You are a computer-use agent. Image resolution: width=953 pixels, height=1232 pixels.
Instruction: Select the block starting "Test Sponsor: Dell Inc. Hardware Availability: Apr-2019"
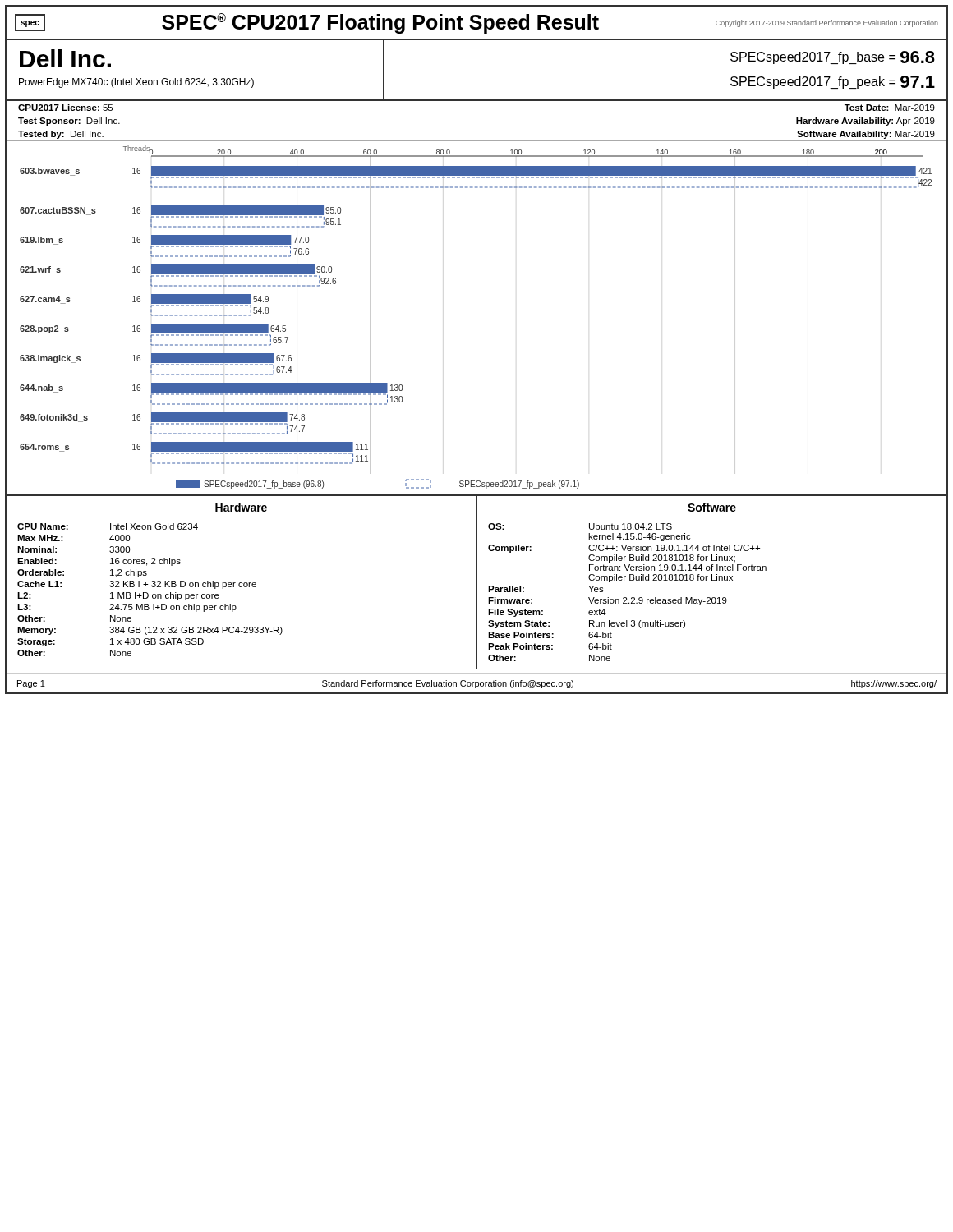pyautogui.click(x=69, y=121)
